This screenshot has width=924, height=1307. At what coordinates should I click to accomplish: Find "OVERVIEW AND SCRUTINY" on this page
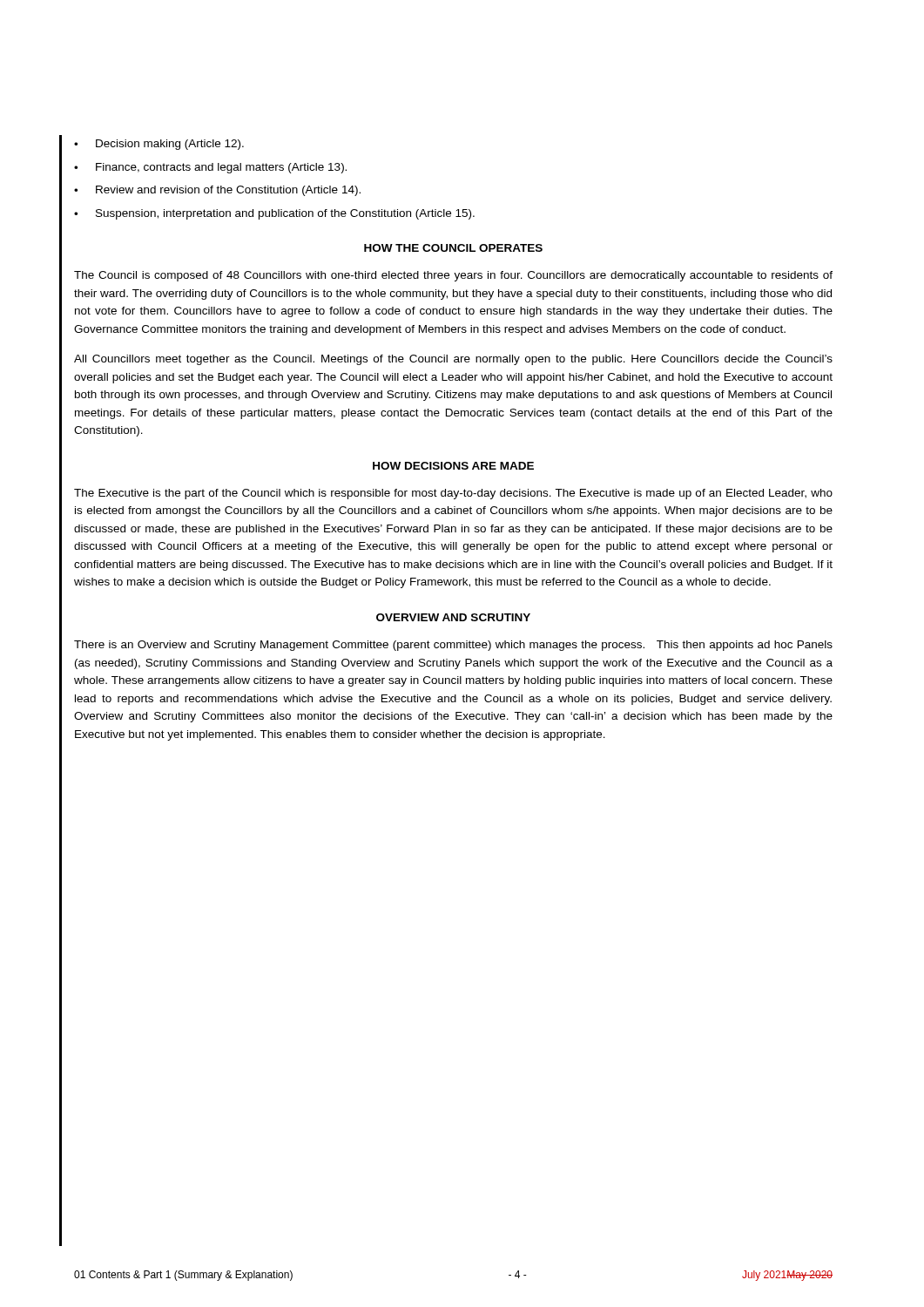[x=453, y=617]
